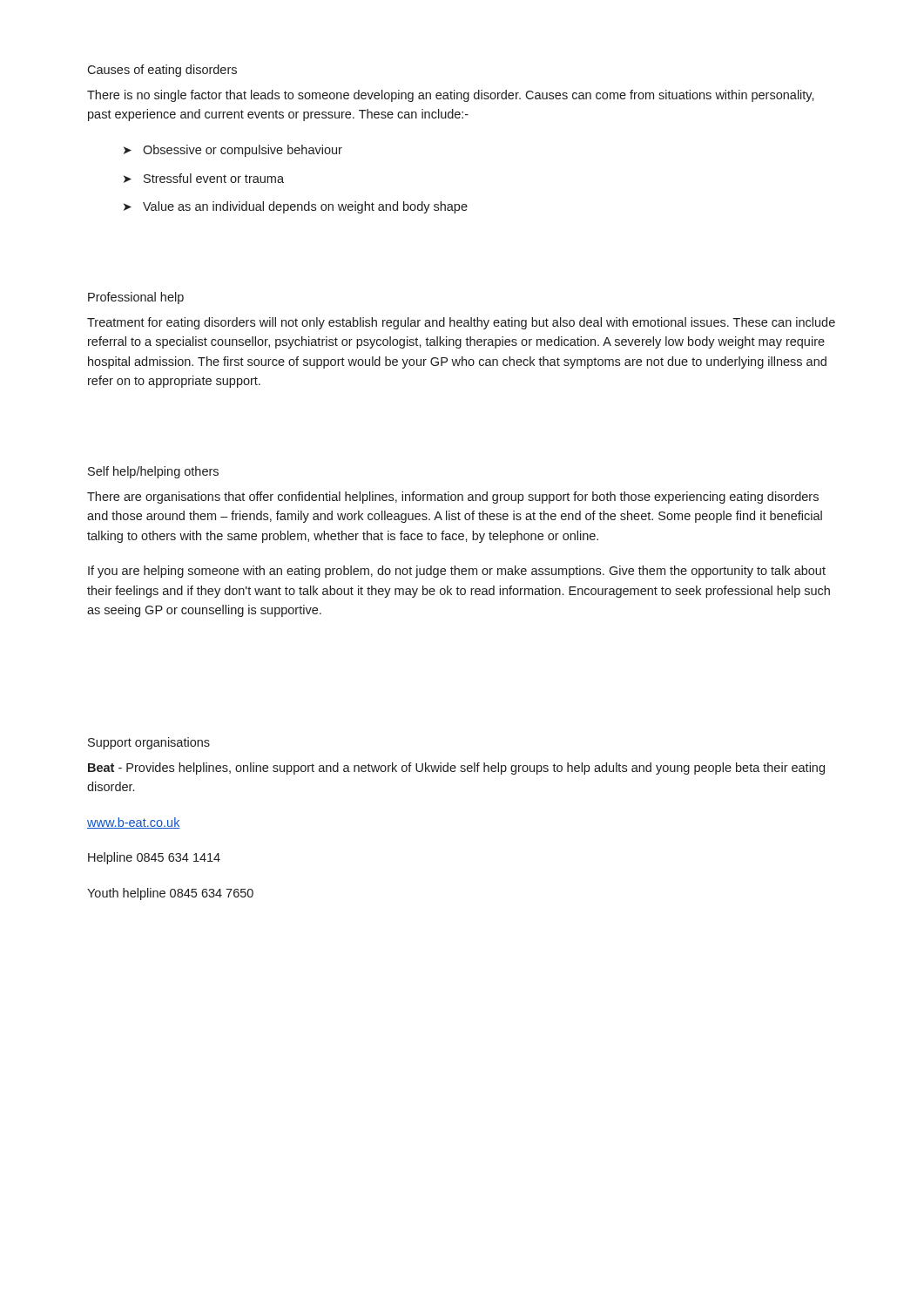This screenshot has width=924, height=1307.
Task: Select the block starting "Helpline 0845 634 1414"
Action: click(154, 857)
